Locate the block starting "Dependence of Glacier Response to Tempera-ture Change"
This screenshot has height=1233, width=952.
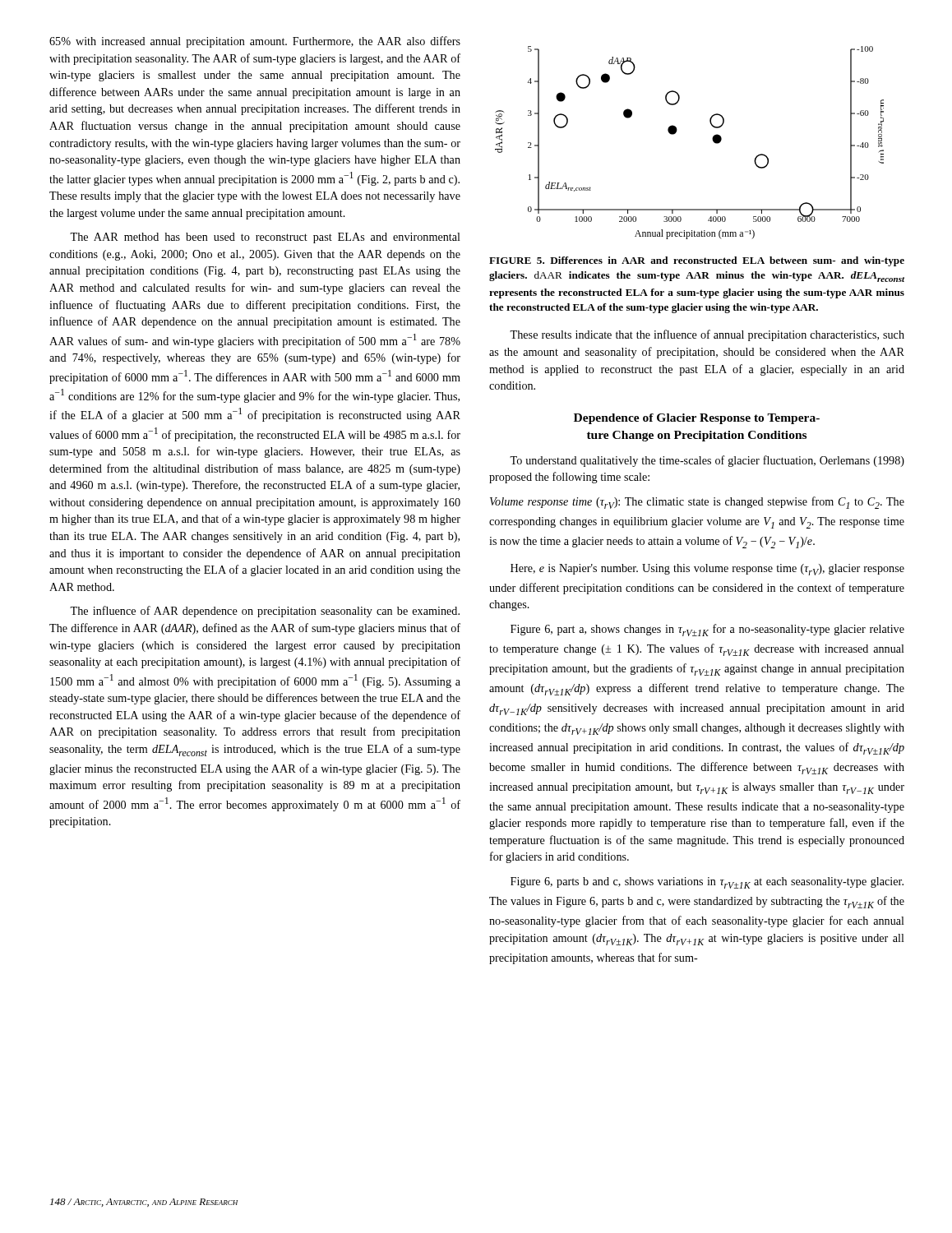click(697, 426)
